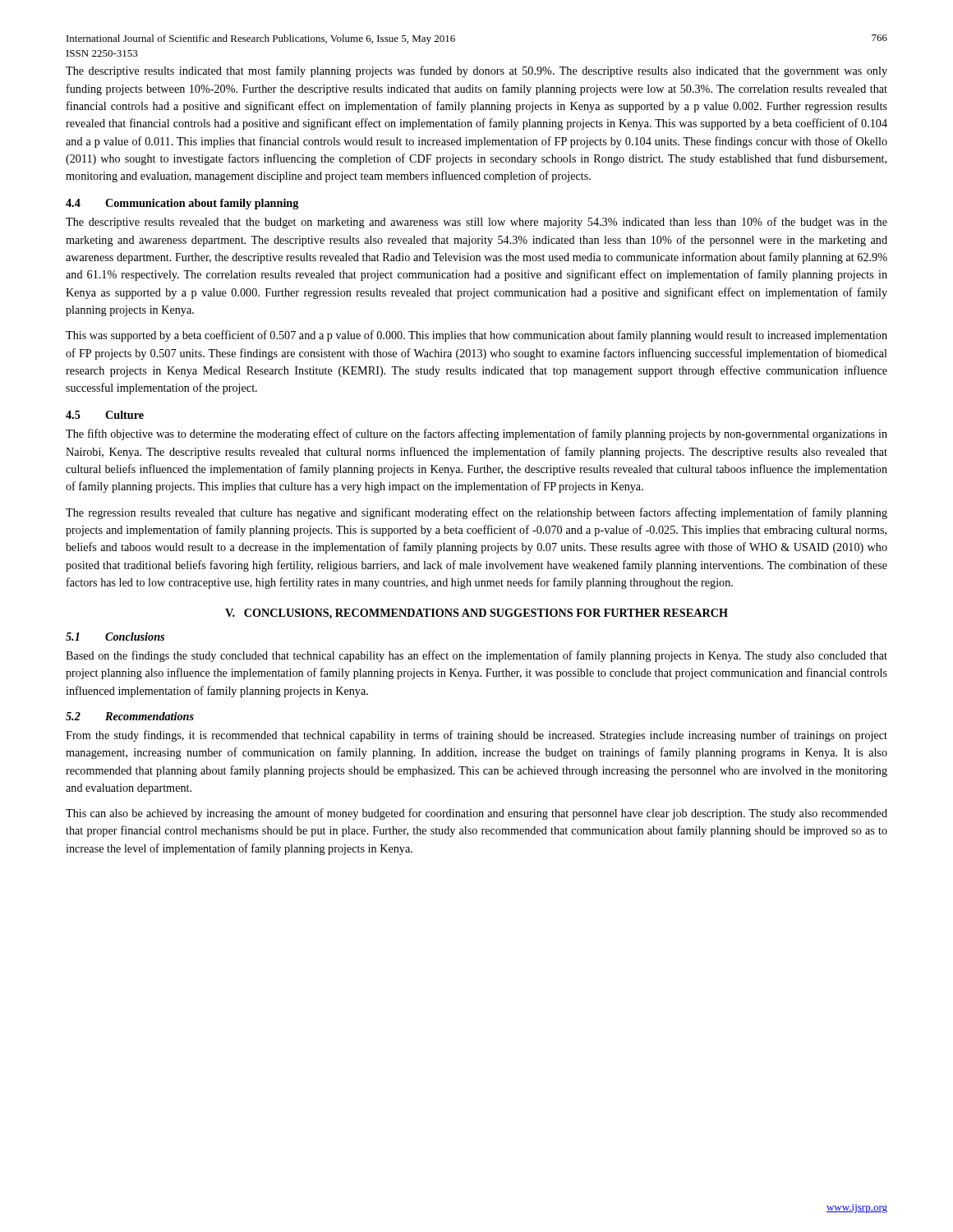Navigate to the element starting "4.4 Communication about family planning"
953x1232 pixels.
[182, 204]
